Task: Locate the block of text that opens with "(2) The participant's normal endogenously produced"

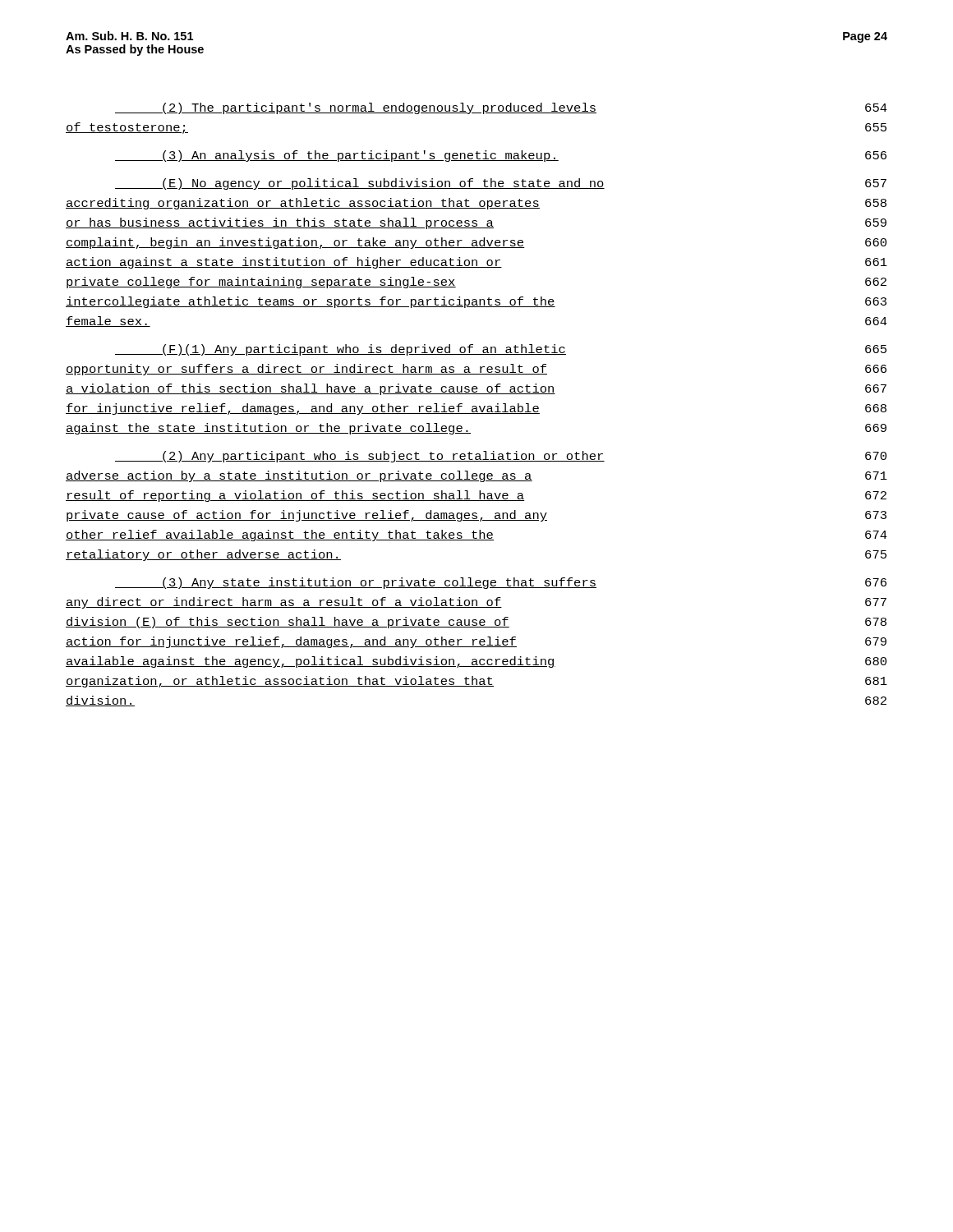Action: 476,118
